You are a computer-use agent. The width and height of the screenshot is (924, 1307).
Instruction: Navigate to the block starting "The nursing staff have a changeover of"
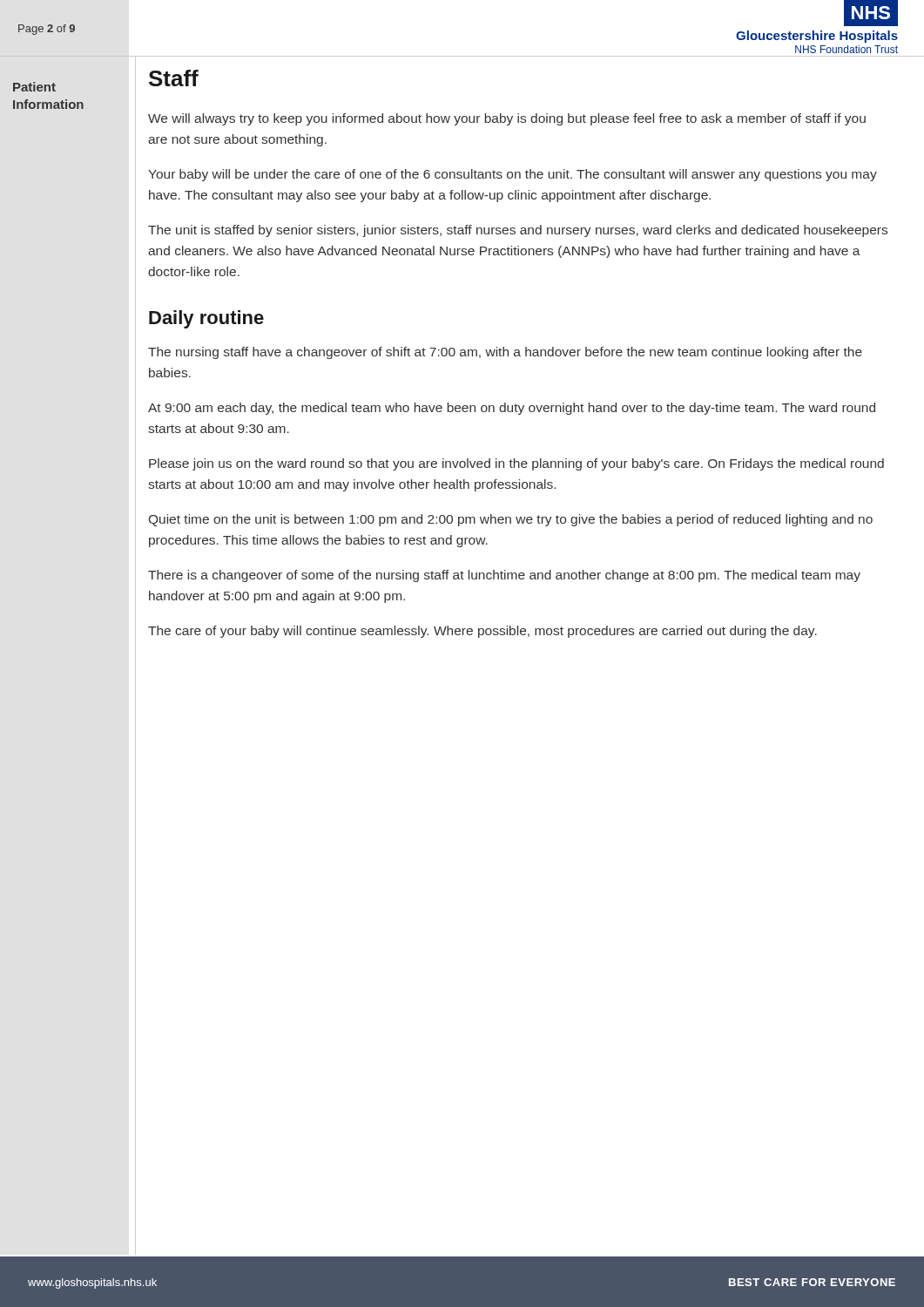505,362
